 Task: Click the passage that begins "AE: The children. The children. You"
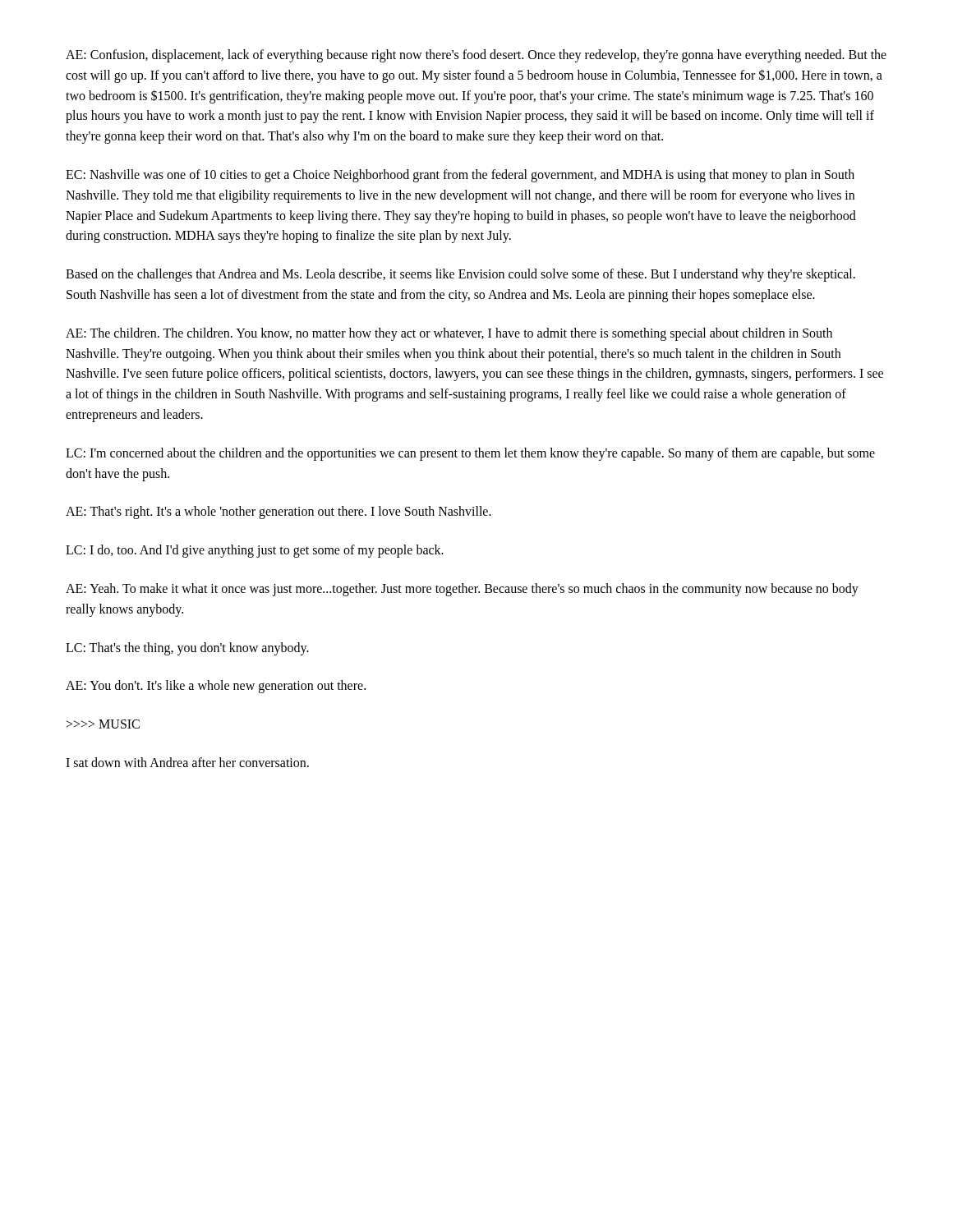475,374
